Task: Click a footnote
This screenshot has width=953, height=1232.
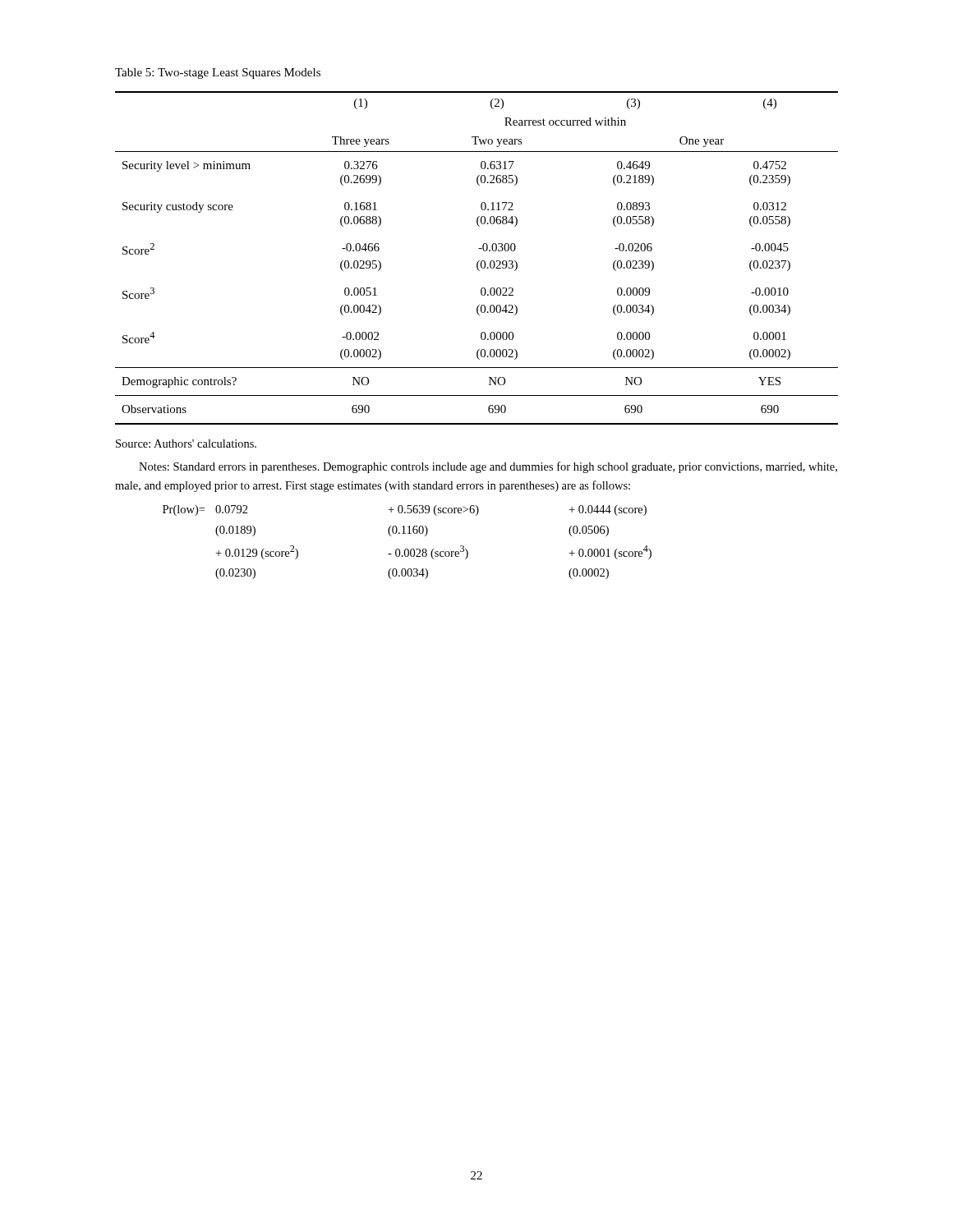Action: [x=476, y=509]
